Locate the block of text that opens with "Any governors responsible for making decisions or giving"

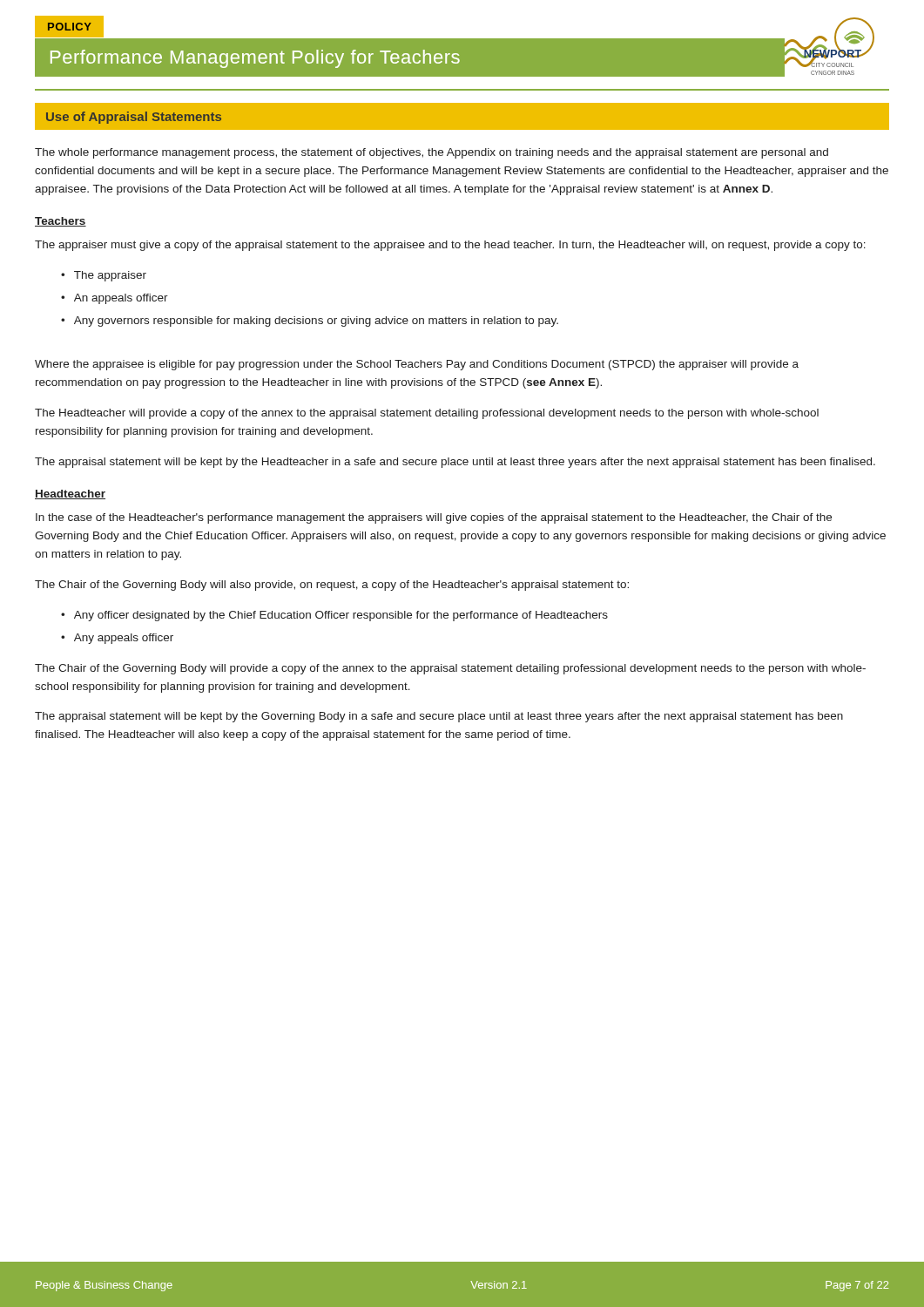316,320
